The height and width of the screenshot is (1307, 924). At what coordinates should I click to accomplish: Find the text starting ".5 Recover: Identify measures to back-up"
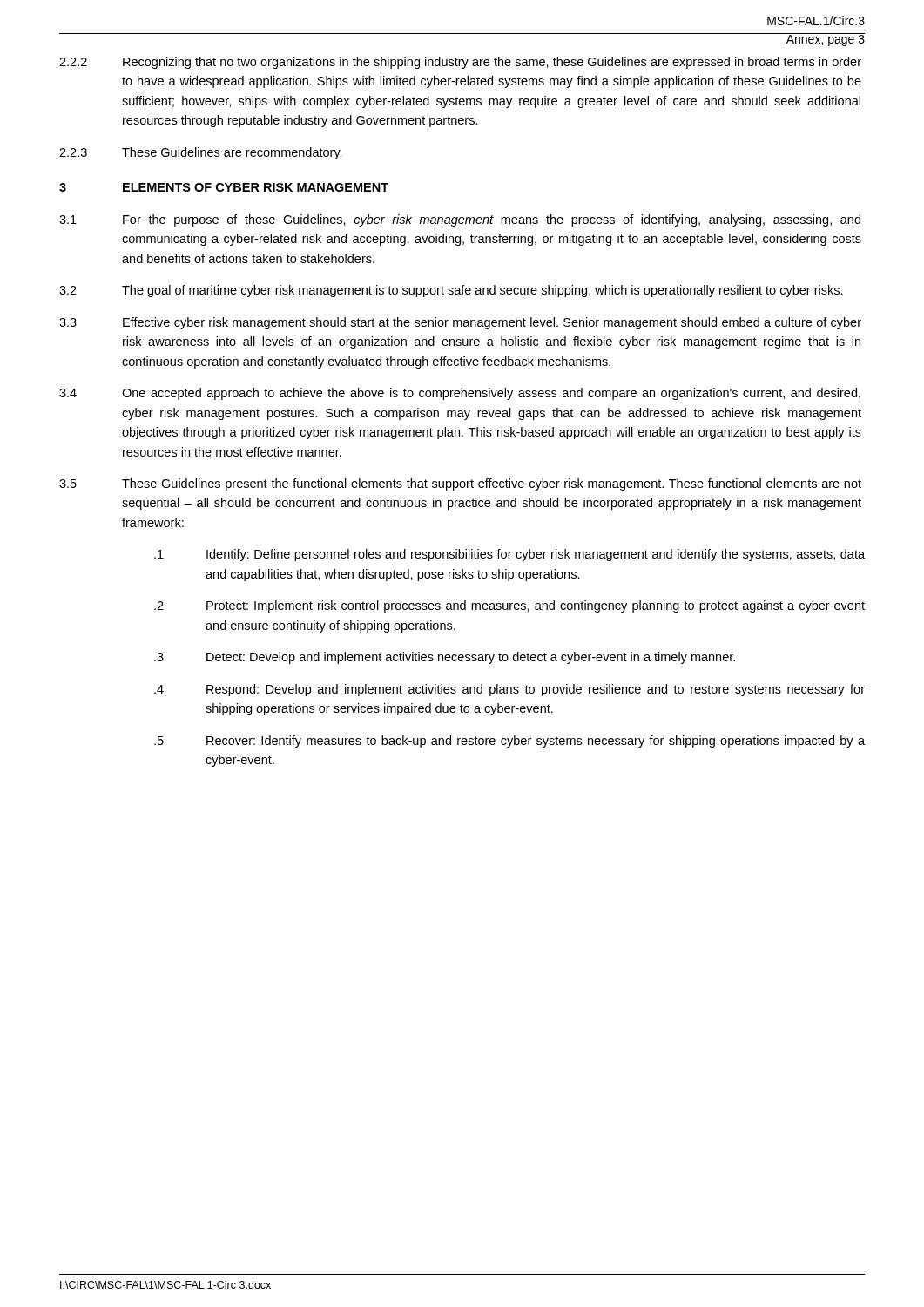point(509,750)
